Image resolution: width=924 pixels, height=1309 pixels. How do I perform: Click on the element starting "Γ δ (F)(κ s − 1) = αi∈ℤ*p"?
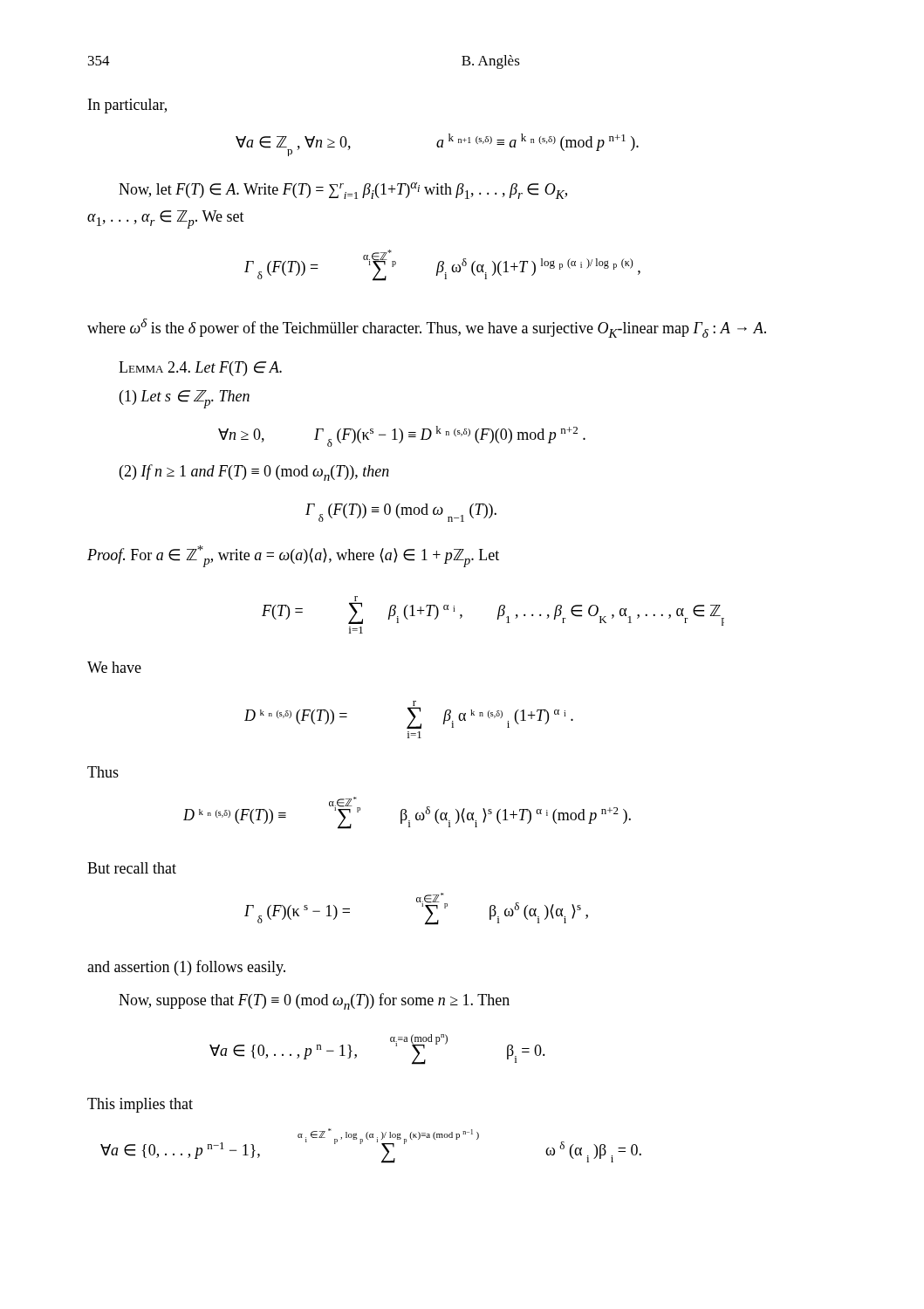pos(471,912)
